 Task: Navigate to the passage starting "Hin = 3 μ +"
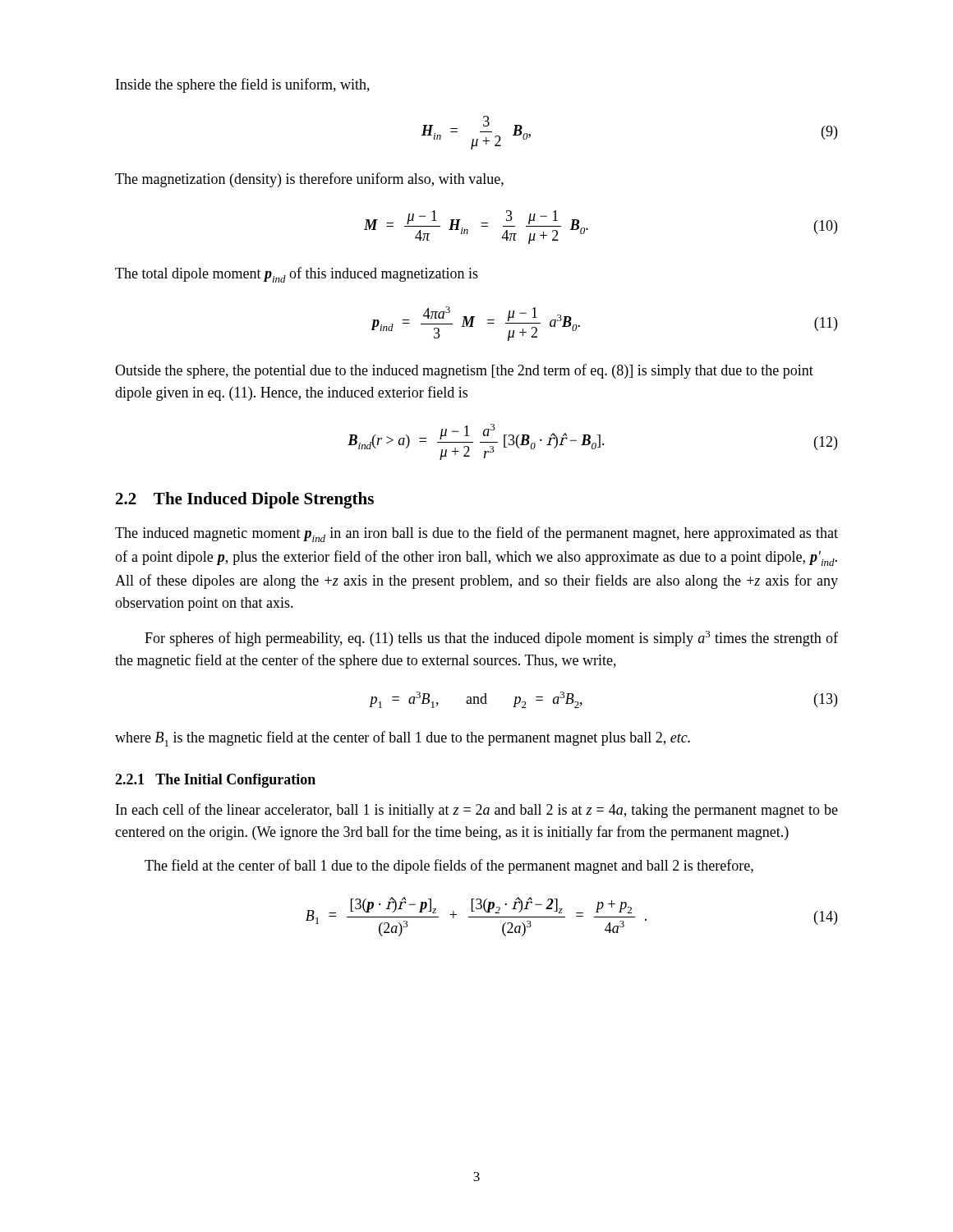point(486,132)
